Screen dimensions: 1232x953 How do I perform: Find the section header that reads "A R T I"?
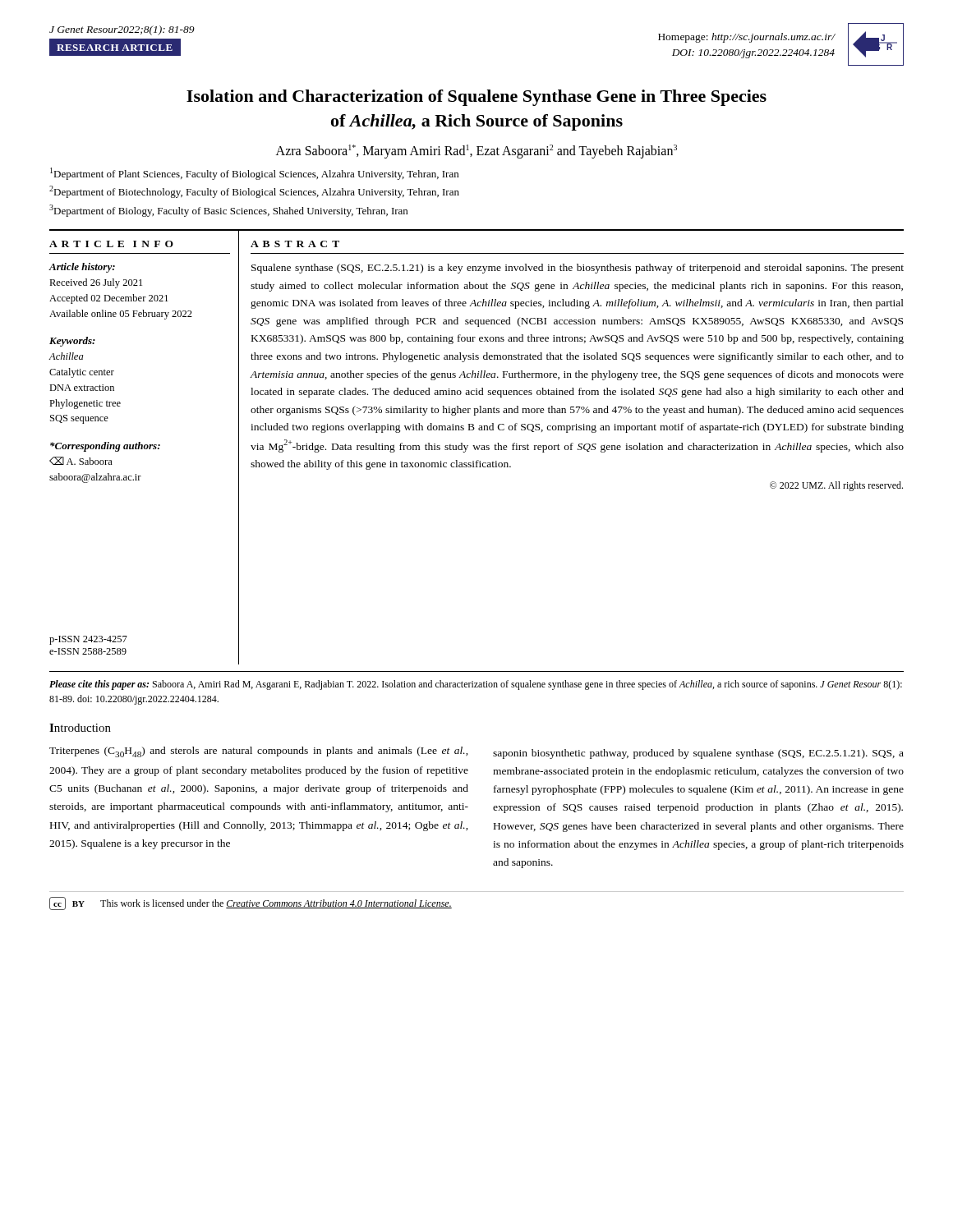(x=112, y=244)
